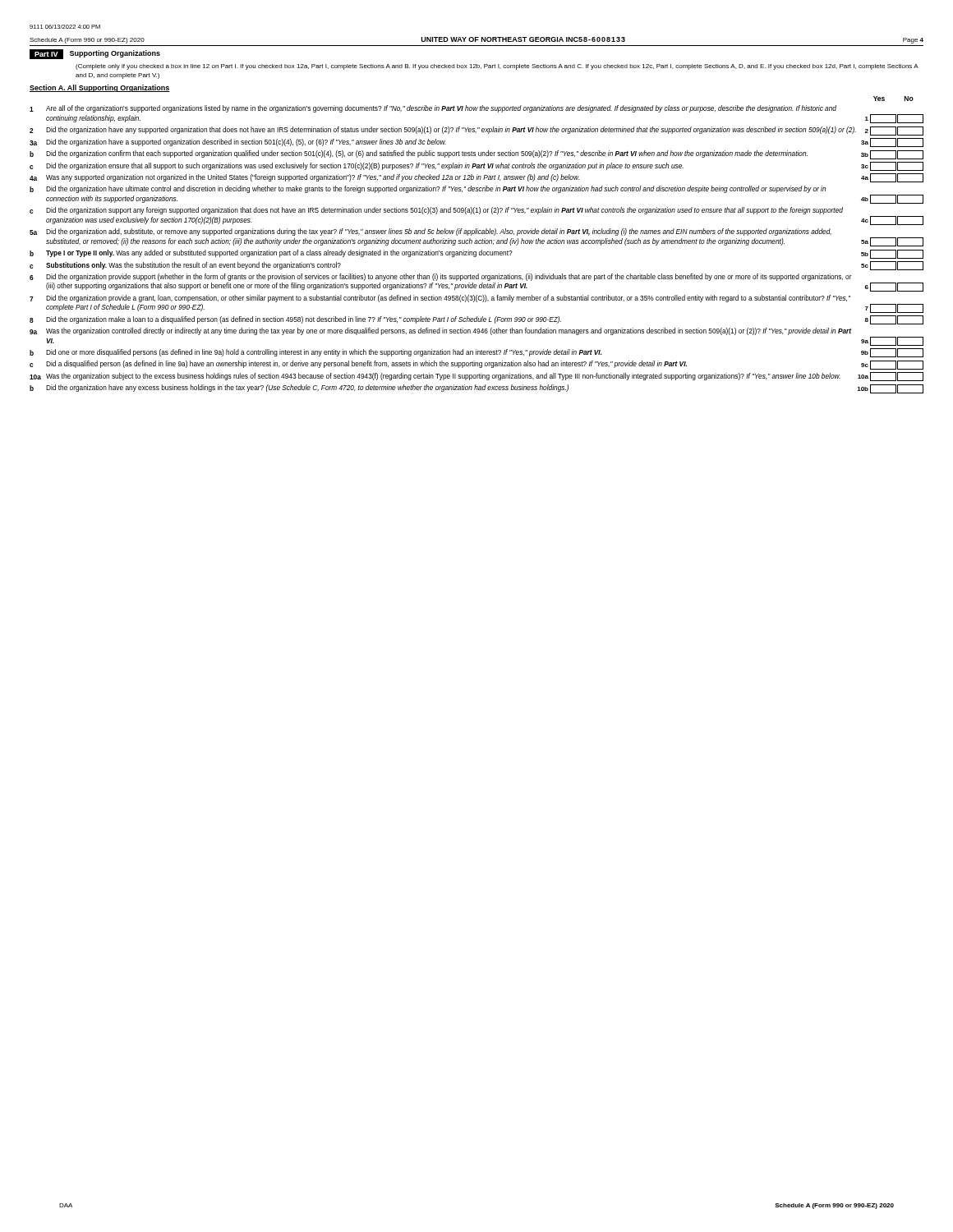Locate the passage starting "b Type I or"

pyautogui.click(x=476, y=254)
